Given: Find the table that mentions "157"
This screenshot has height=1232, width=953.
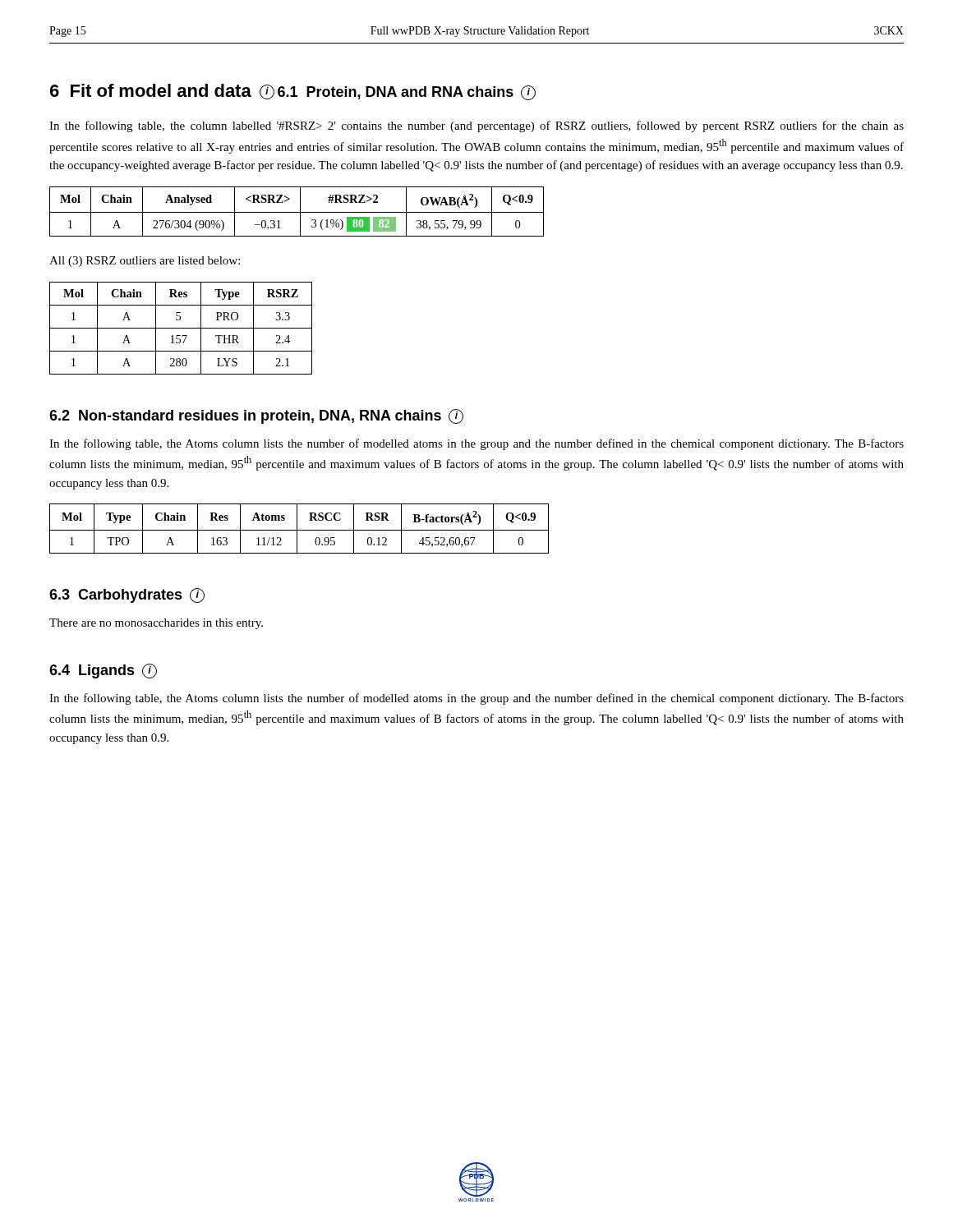Looking at the screenshot, I should [476, 328].
